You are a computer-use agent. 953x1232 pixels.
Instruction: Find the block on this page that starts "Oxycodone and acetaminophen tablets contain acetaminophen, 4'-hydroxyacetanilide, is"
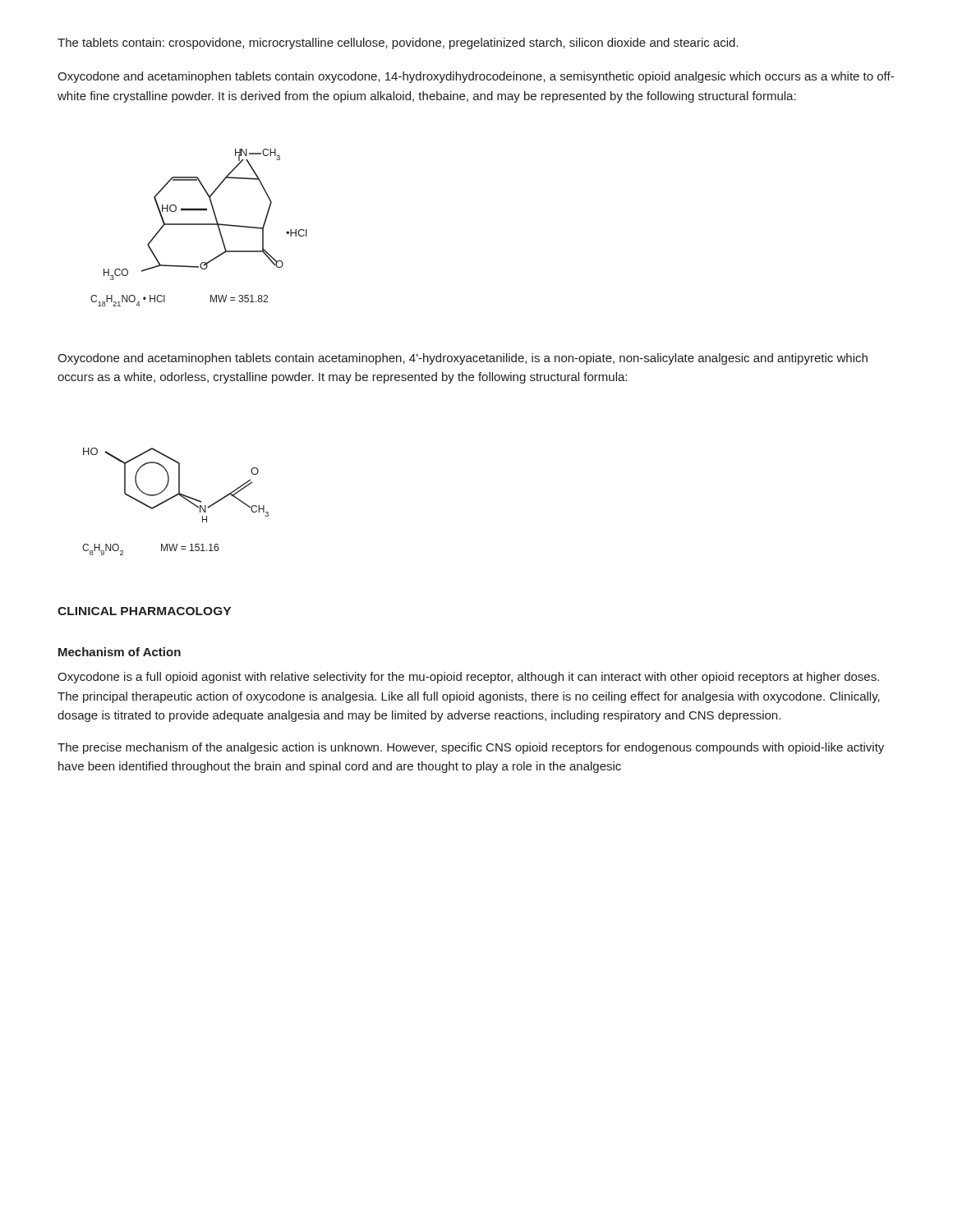click(463, 367)
